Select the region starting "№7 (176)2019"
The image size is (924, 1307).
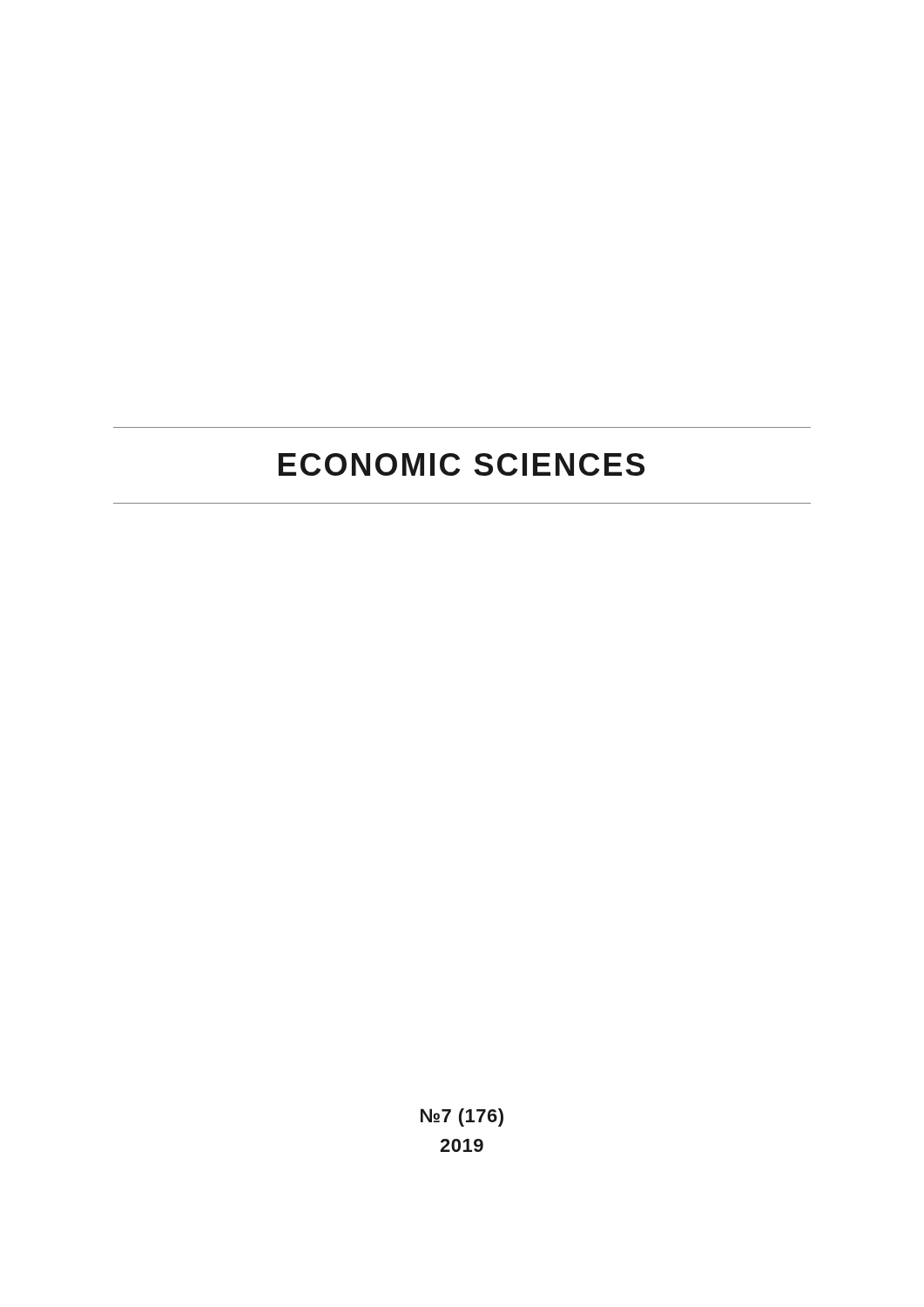(462, 1131)
